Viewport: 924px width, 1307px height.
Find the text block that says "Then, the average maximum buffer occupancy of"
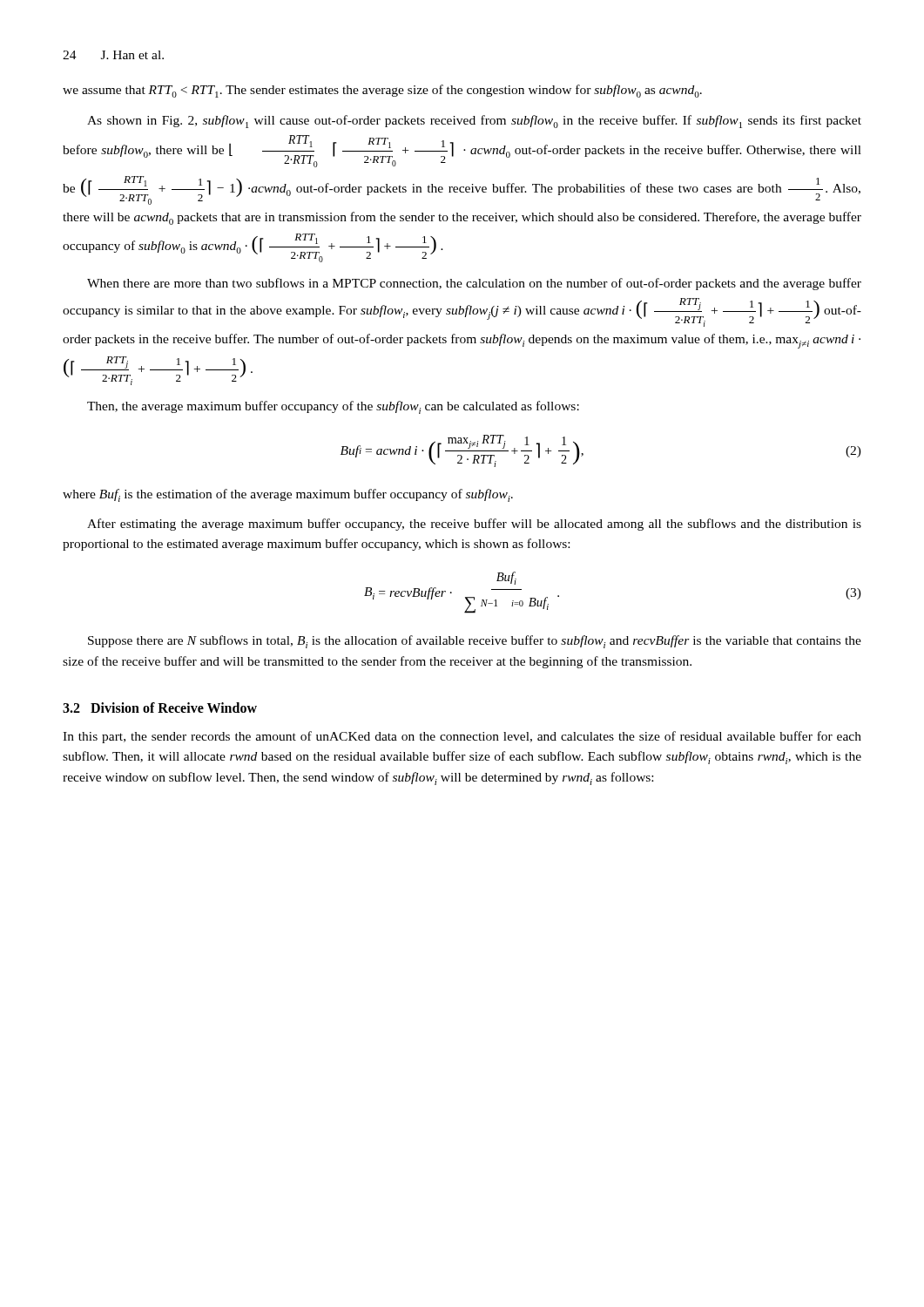tap(462, 407)
